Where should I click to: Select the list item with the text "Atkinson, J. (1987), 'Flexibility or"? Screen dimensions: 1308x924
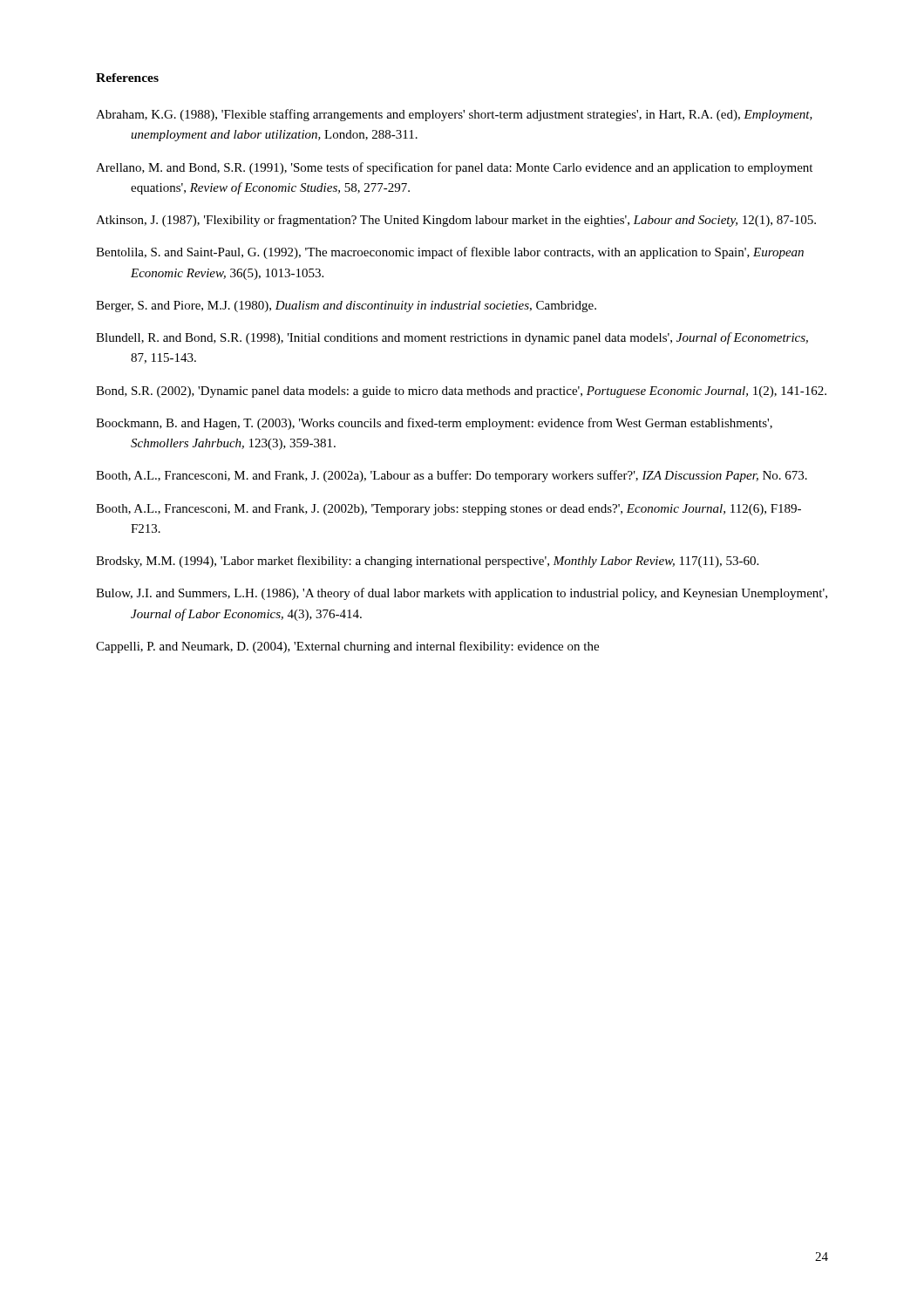[456, 220]
